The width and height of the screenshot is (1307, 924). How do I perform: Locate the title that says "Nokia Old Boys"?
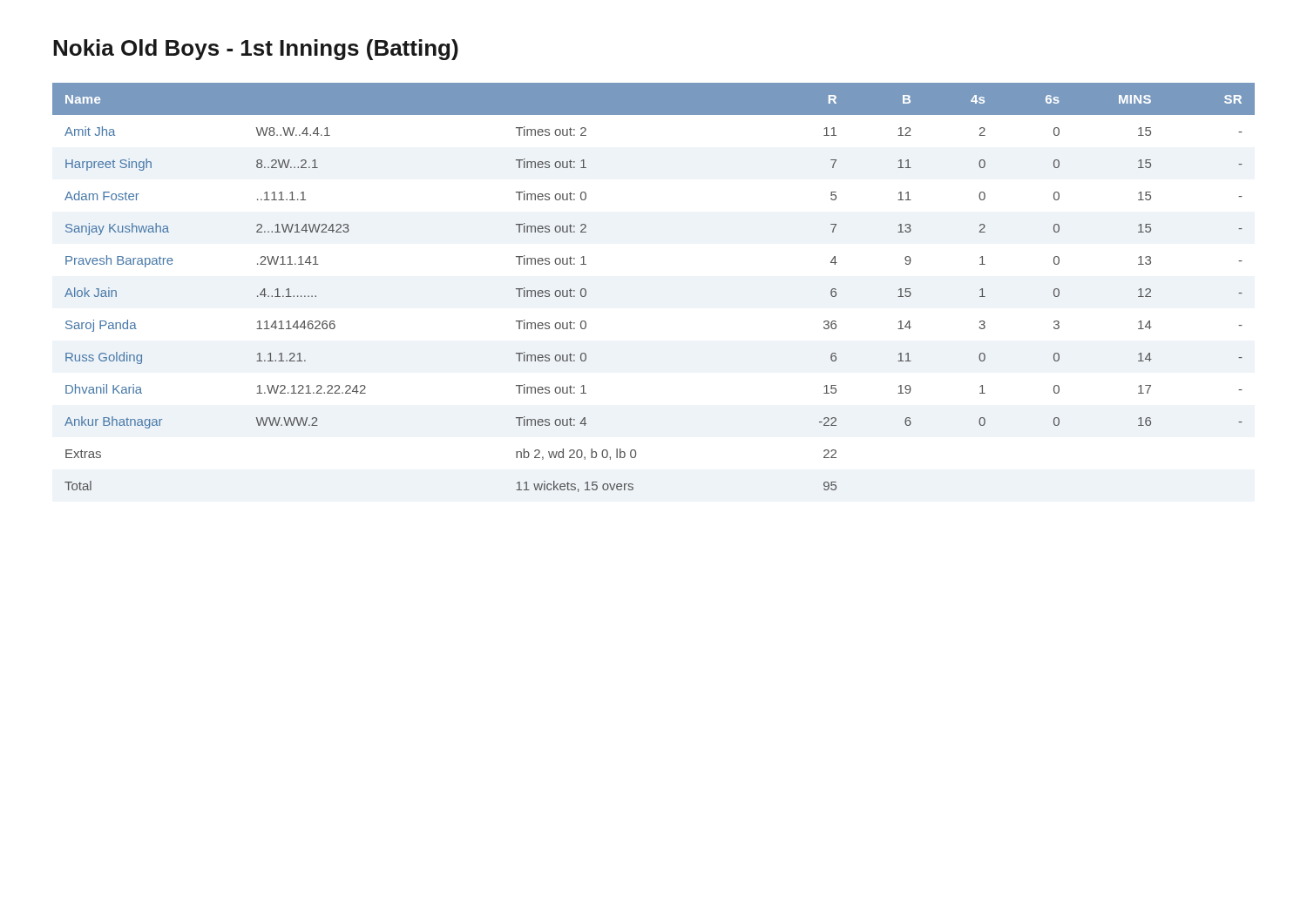(x=256, y=48)
